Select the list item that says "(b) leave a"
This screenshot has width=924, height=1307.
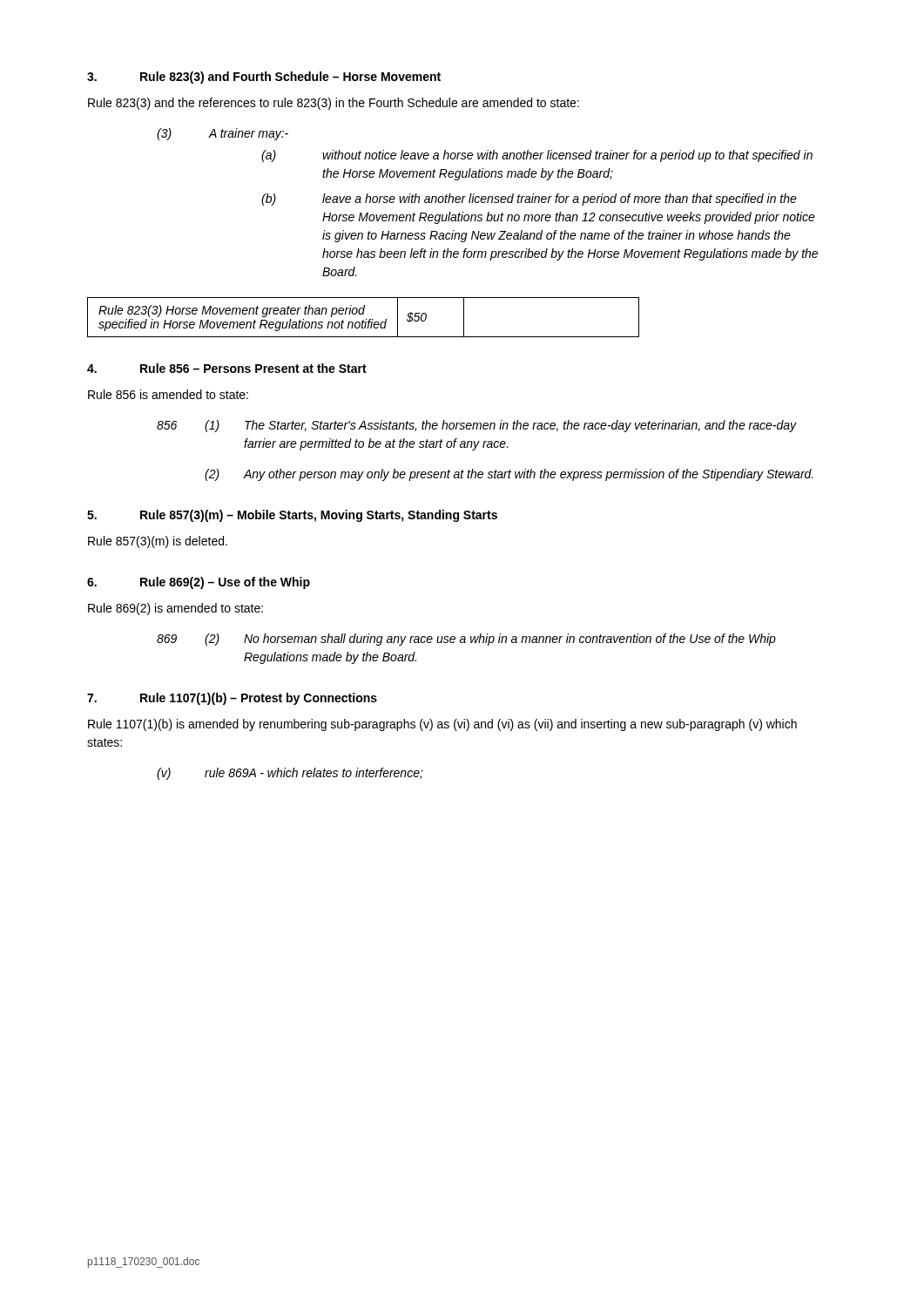540,236
